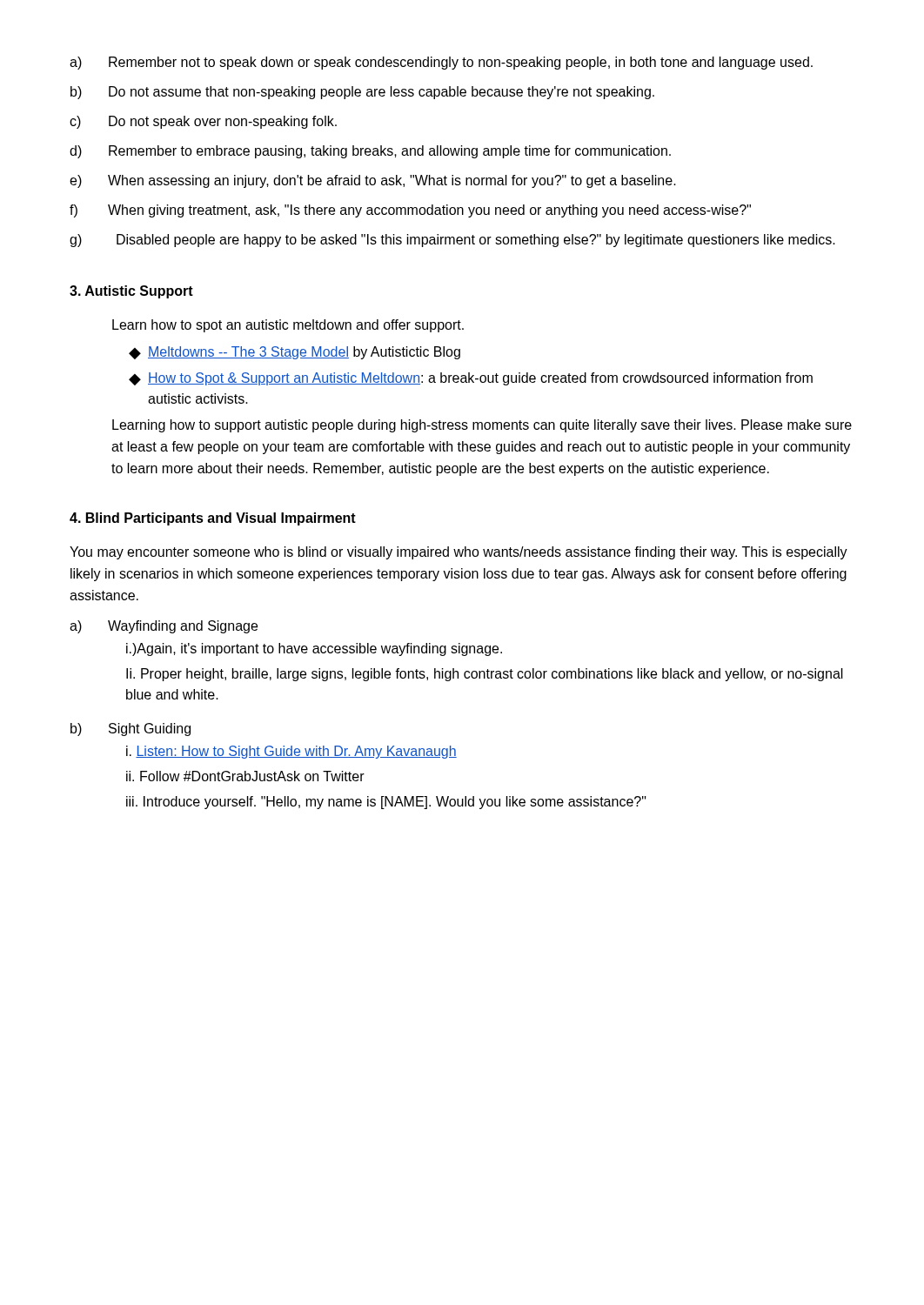Click on the text block starting "f) When giving treatment, ask, "Is there any"
Image resolution: width=924 pixels, height=1305 pixels.
tap(462, 210)
